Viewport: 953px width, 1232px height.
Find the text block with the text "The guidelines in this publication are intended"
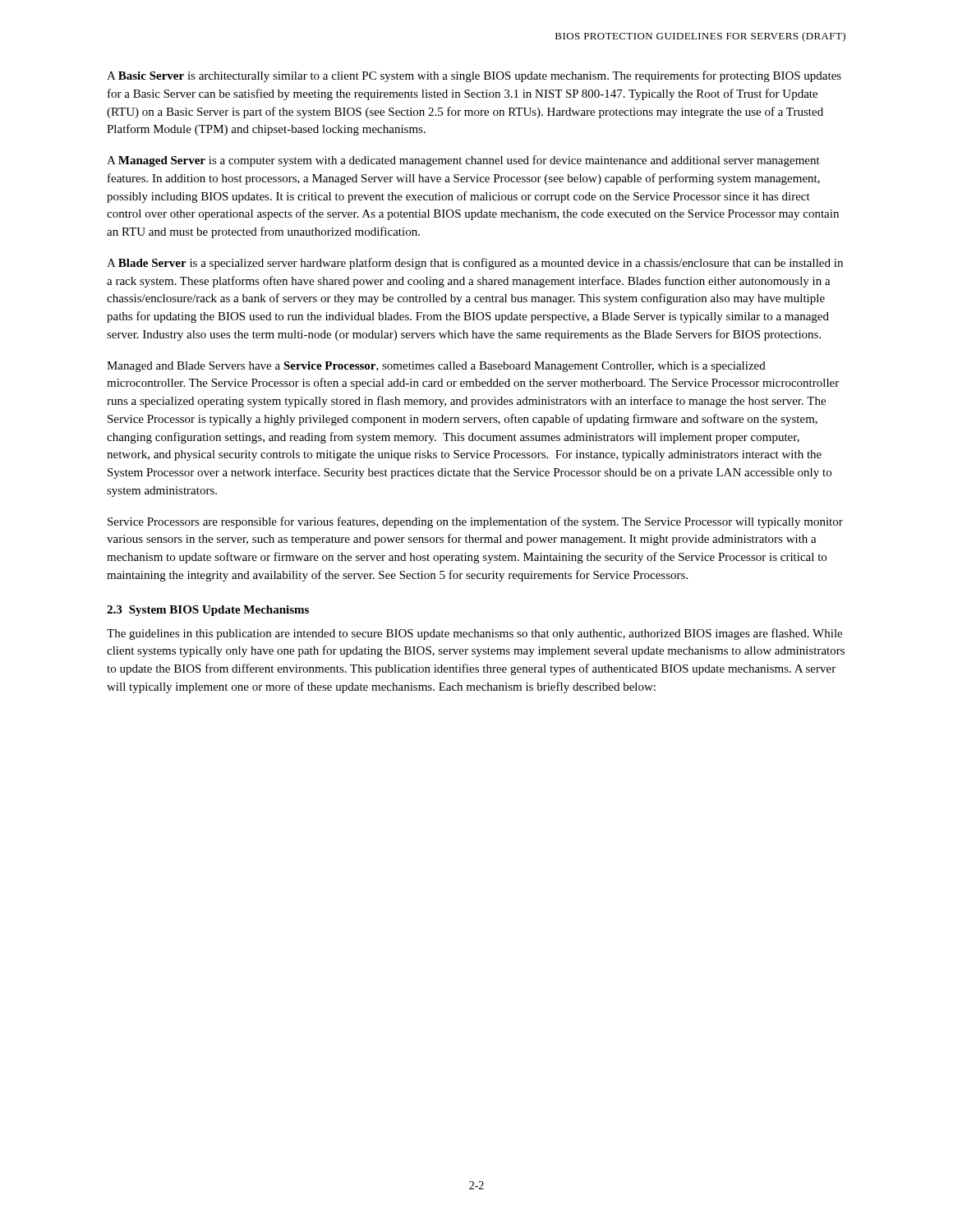click(476, 660)
